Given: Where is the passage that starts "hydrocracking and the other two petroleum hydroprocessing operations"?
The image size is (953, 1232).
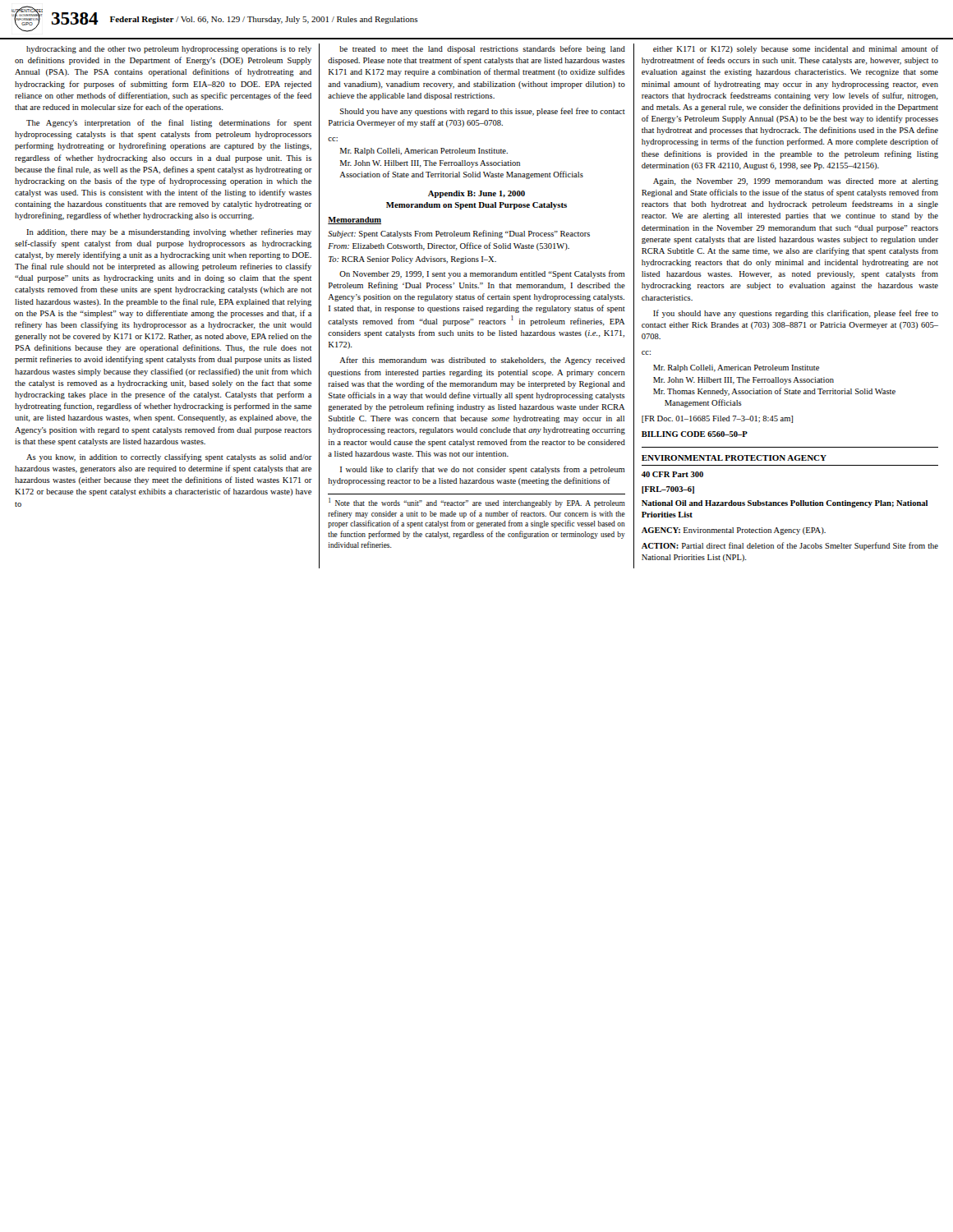Looking at the screenshot, I should point(163,78).
